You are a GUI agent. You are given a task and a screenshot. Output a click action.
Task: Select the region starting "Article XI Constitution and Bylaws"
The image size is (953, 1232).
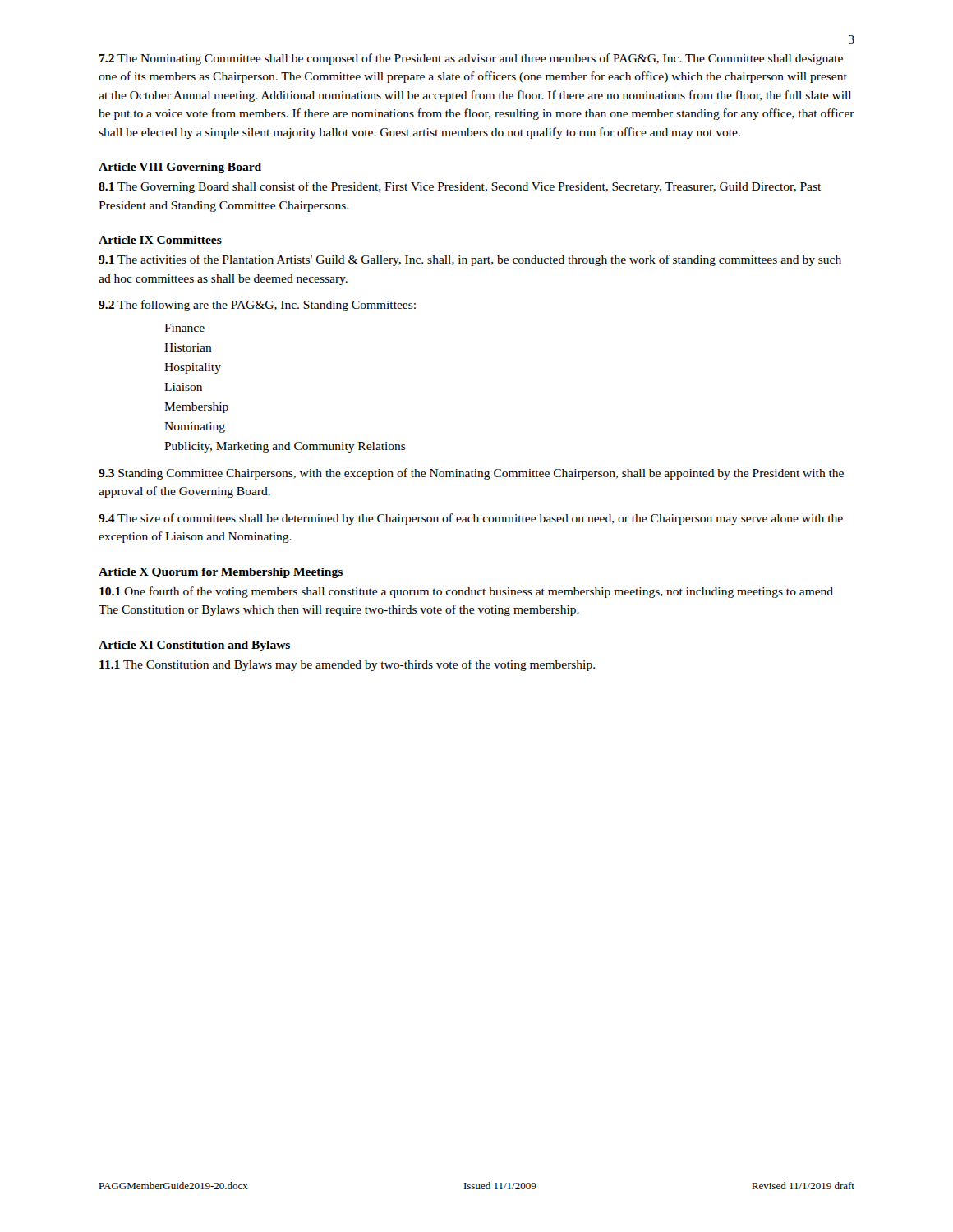click(x=194, y=644)
